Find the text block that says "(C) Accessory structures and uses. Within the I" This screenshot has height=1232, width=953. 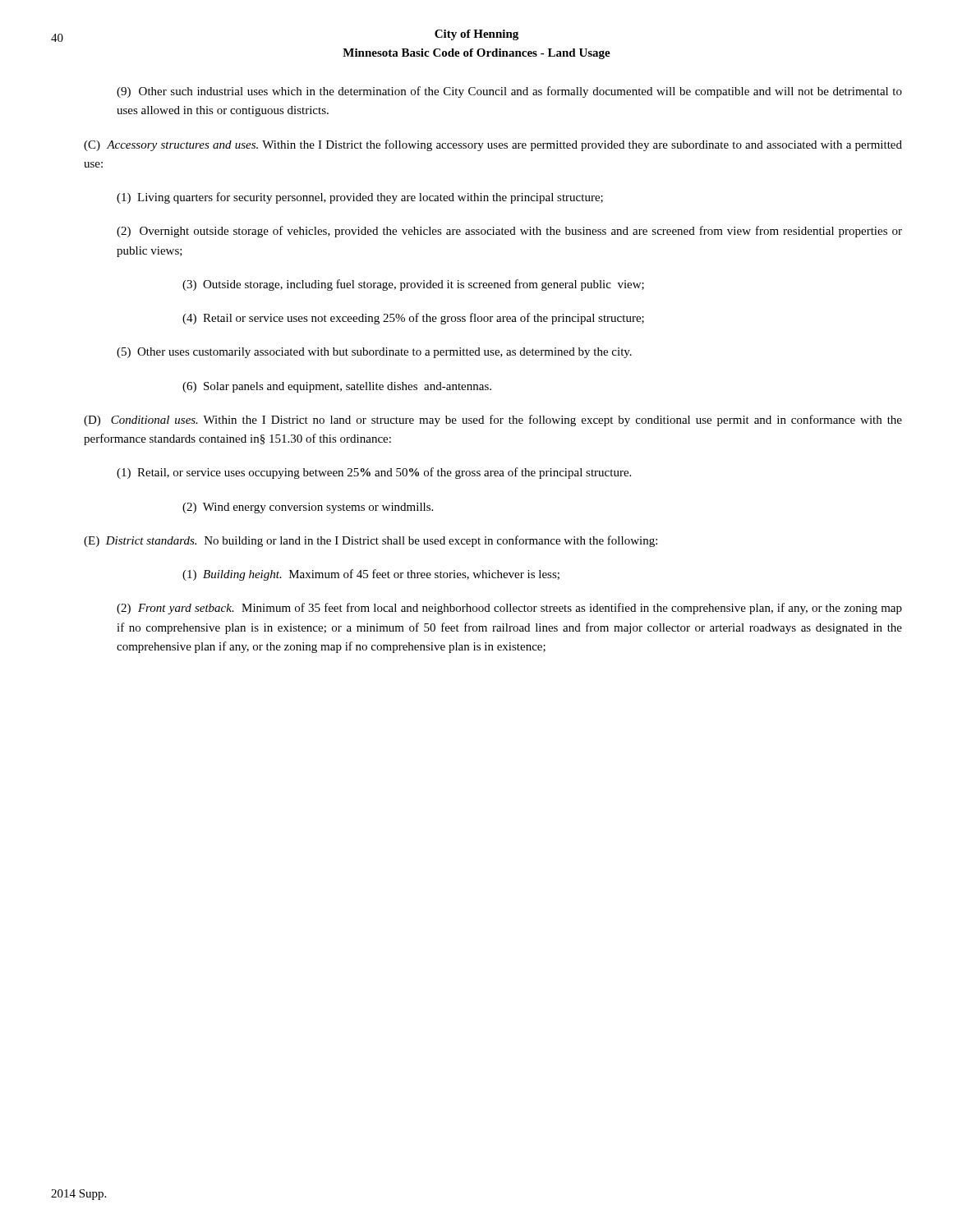pyautogui.click(x=493, y=154)
